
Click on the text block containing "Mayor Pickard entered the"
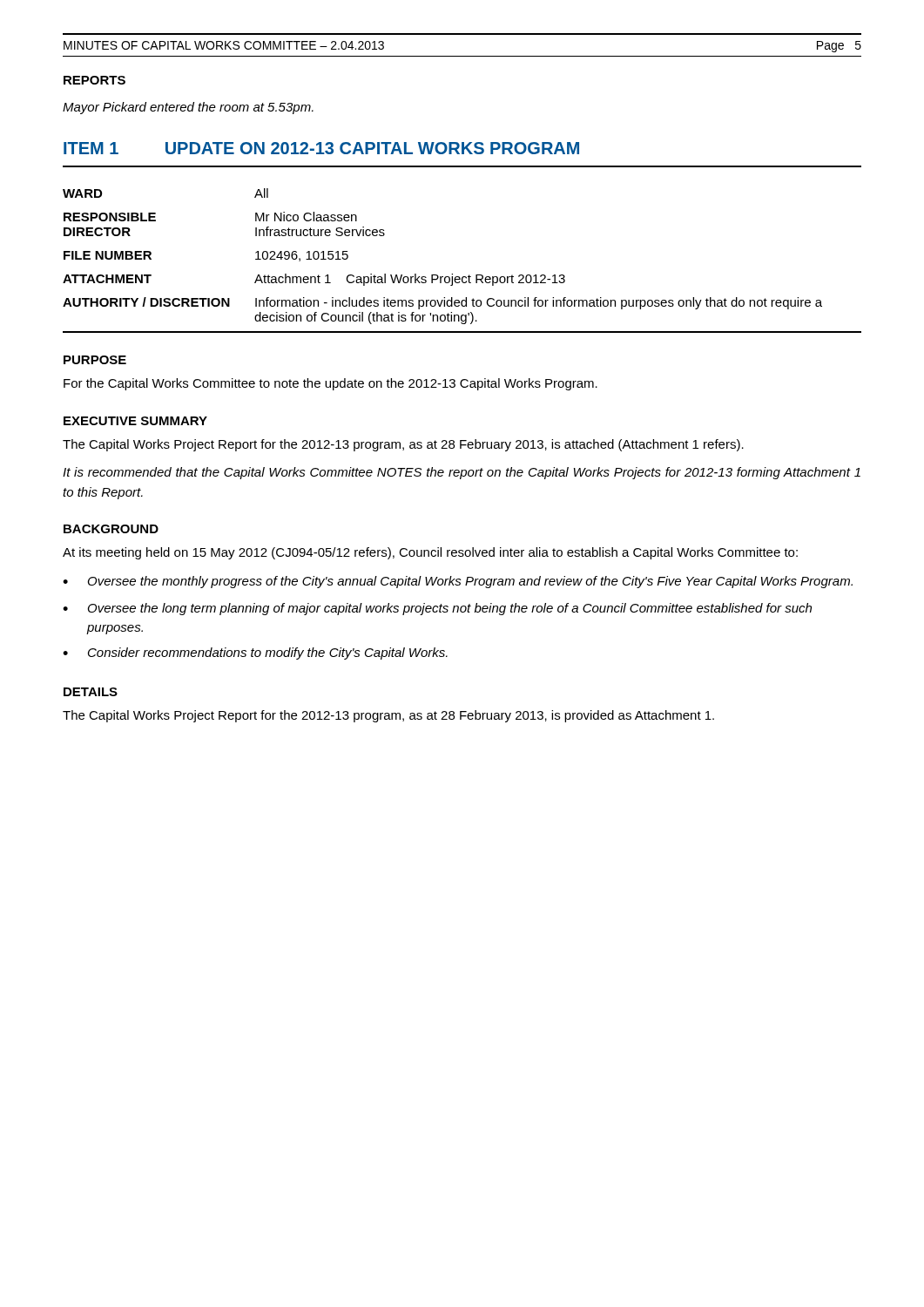pyautogui.click(x=189, y=107)
